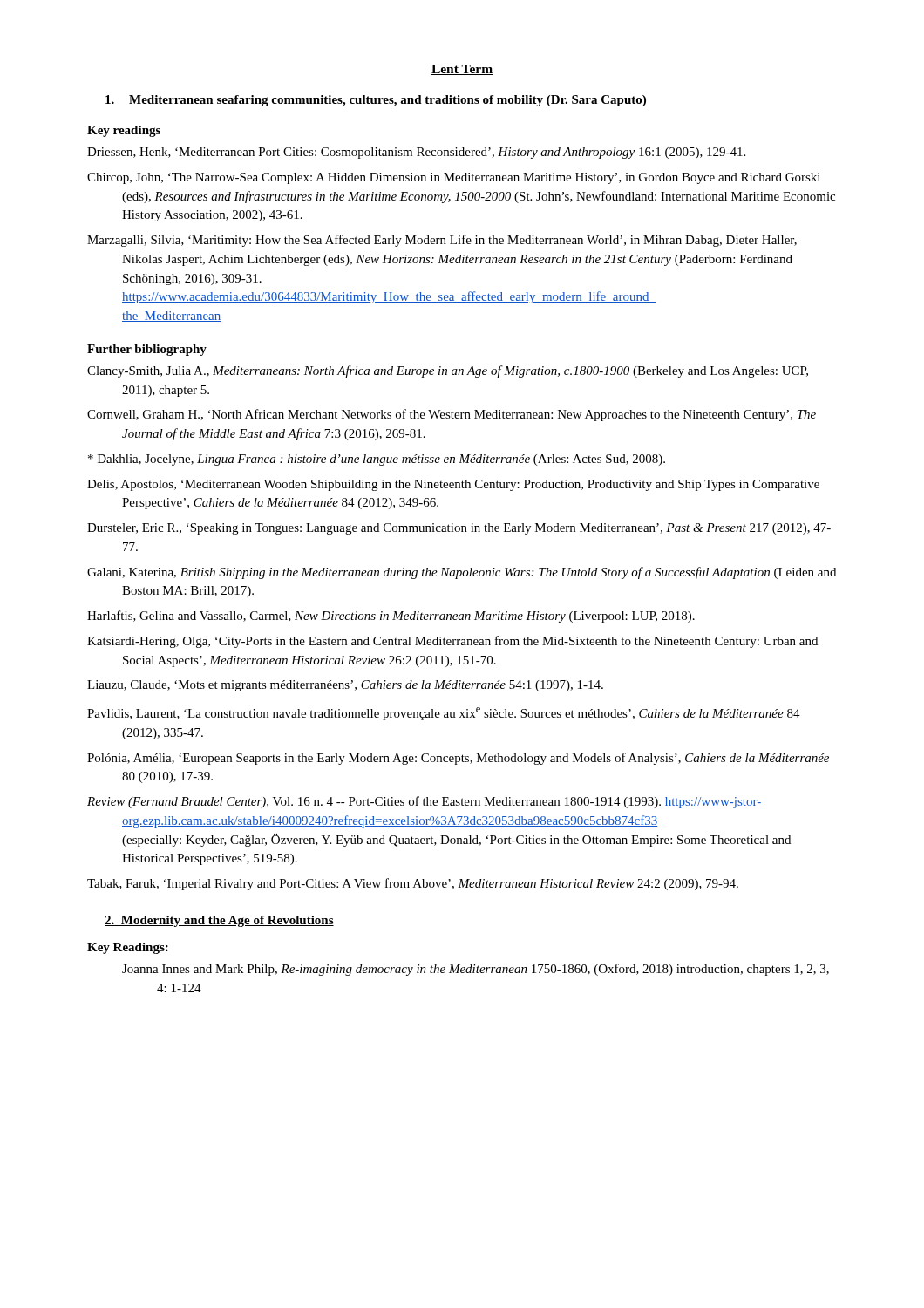Navigate to the block starting "Driessen, Henk, ‘Mediterranean"
The image size is (924, 1308).
pos(417,152)
